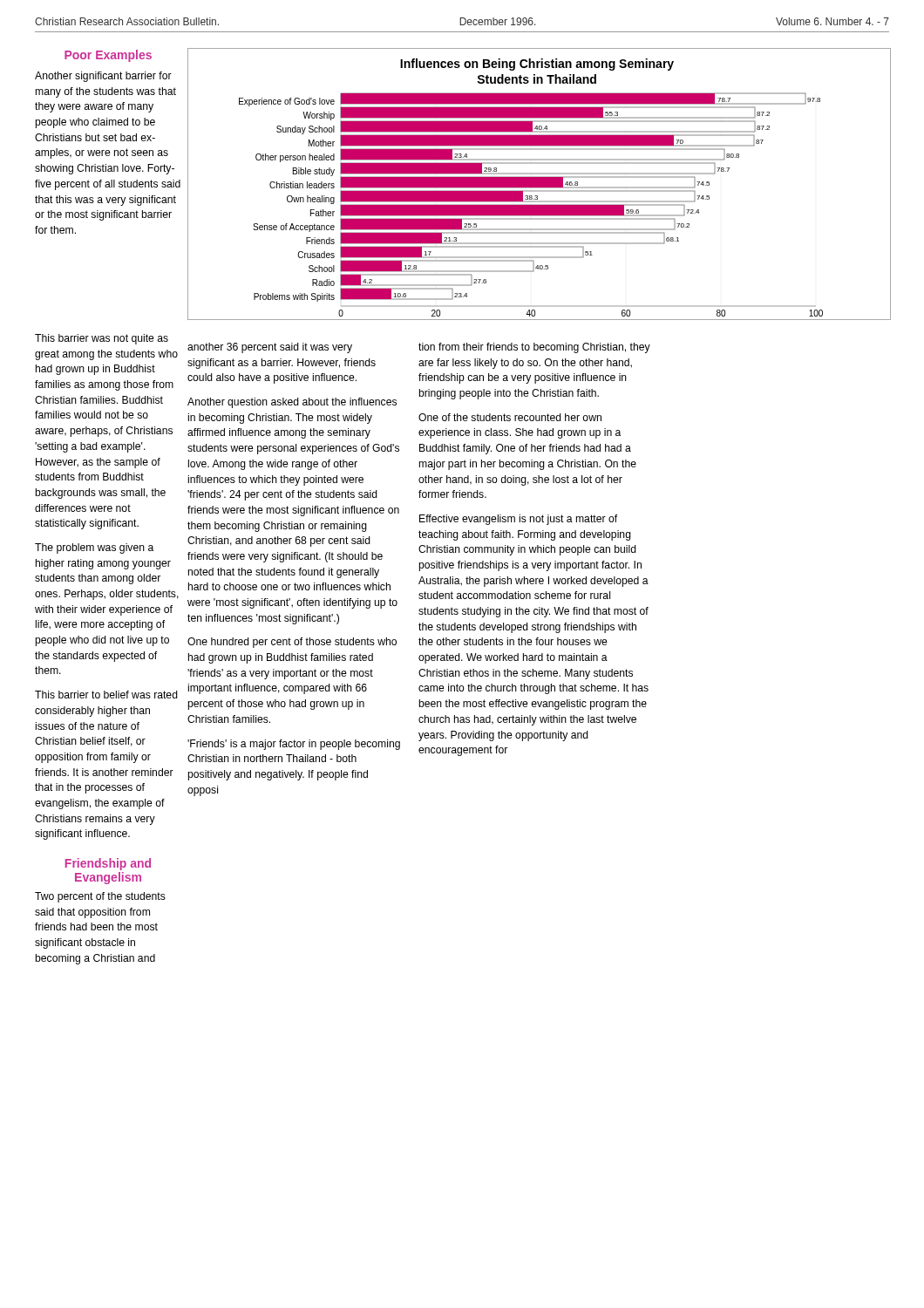Locate the text block containing "tion from their friends to"
924x1308 pixels.
[534, 370]
